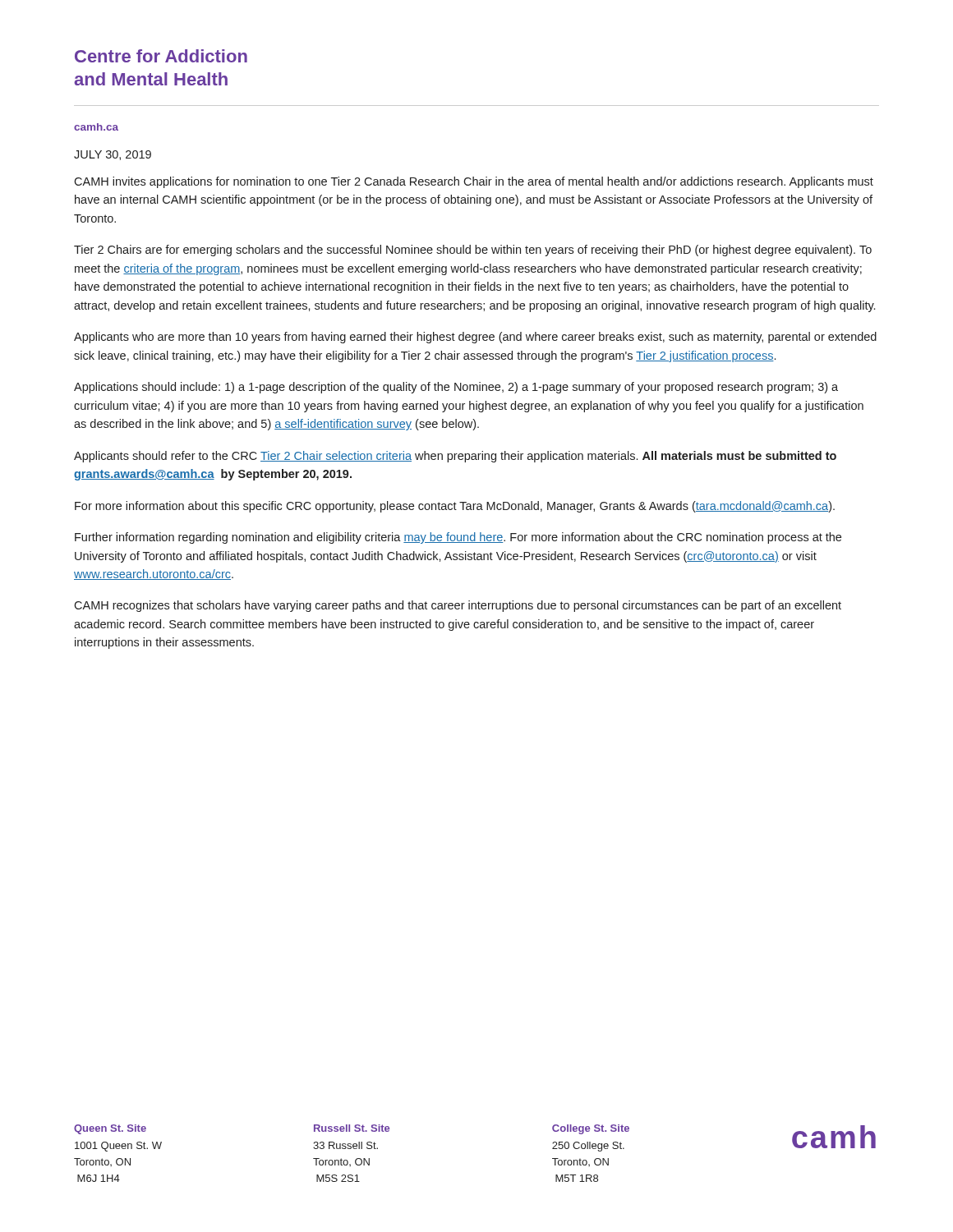Locate the passage starting "CAMH recognizes that"
Screen dimensions: 1232x953
click(458, 624)
